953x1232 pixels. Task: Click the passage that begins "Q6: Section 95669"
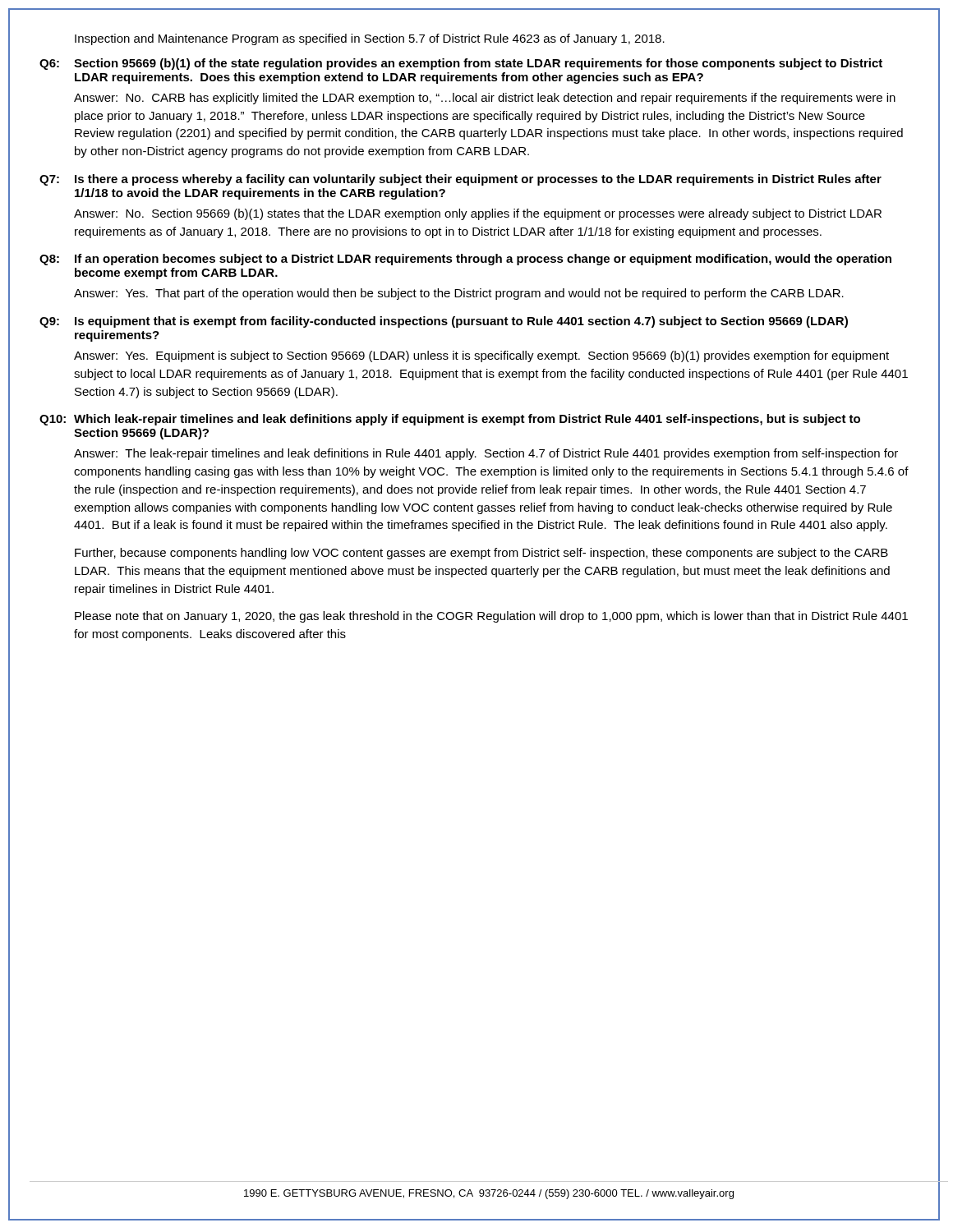(474, 70)
